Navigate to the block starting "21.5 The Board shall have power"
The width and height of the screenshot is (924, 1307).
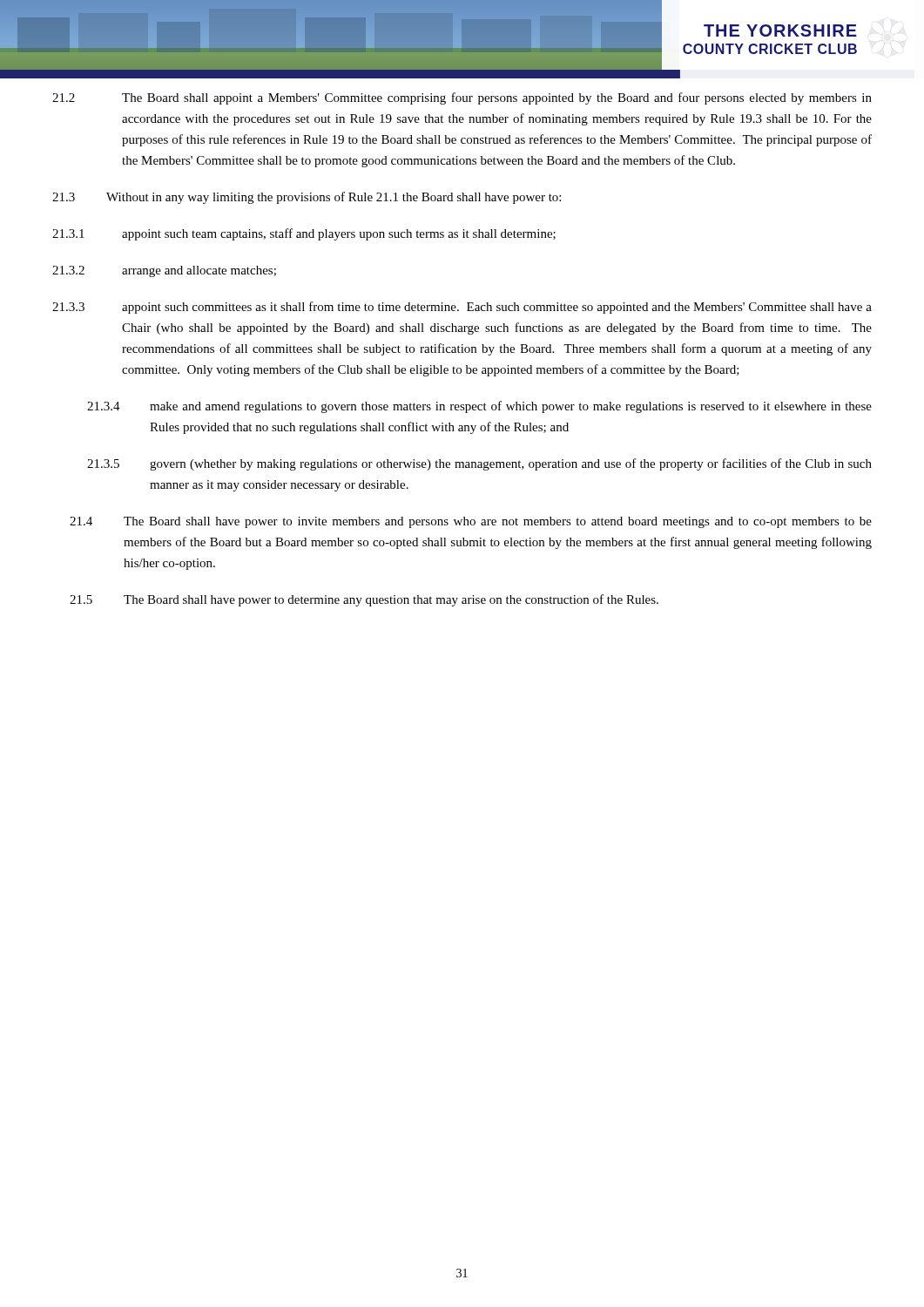pyautogui.click(x=471, y=600)
